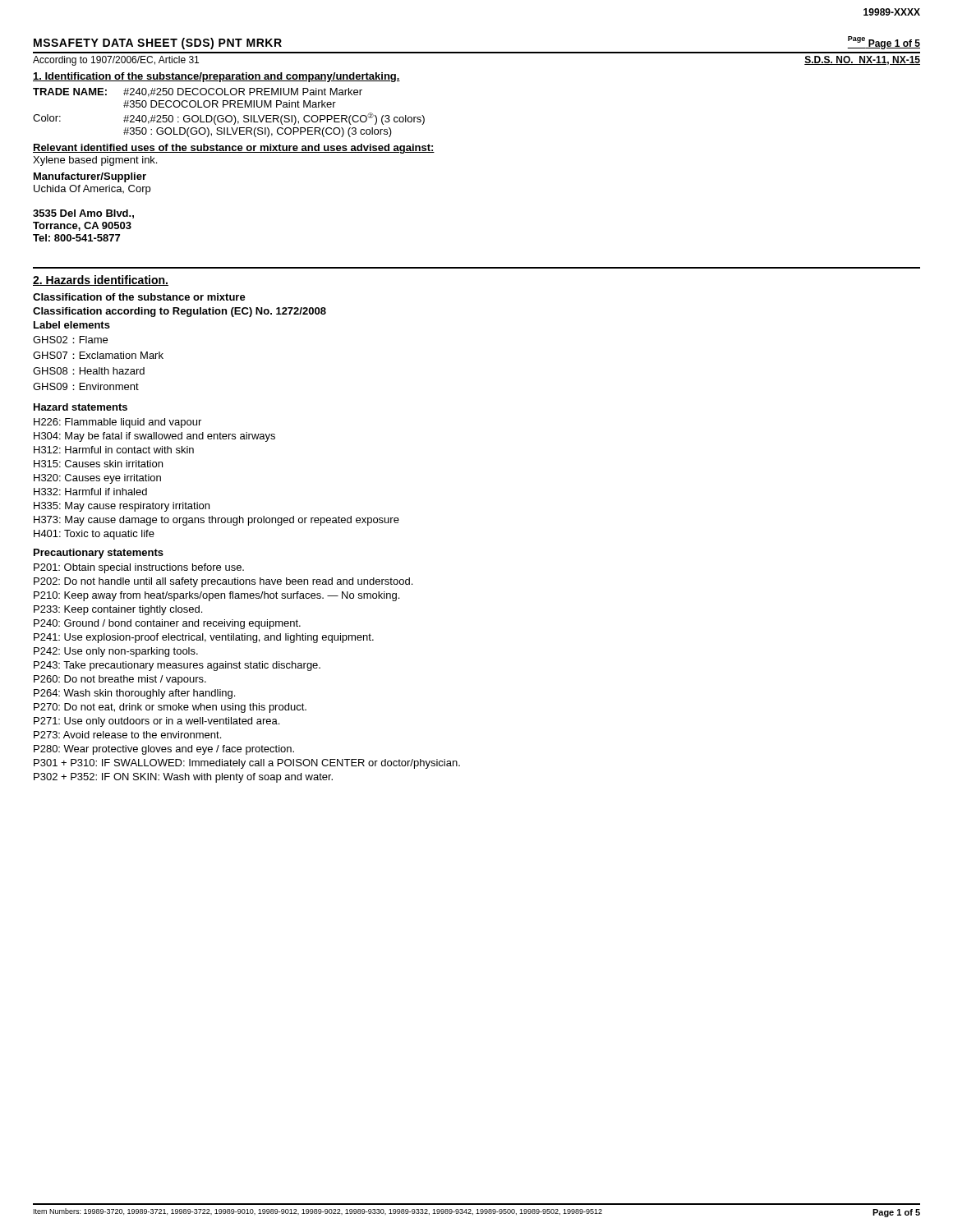The width and height of the screenshot is (953, 1232).
Task: Navigate to the block starting "P242: Use only"
Action: 116,651
